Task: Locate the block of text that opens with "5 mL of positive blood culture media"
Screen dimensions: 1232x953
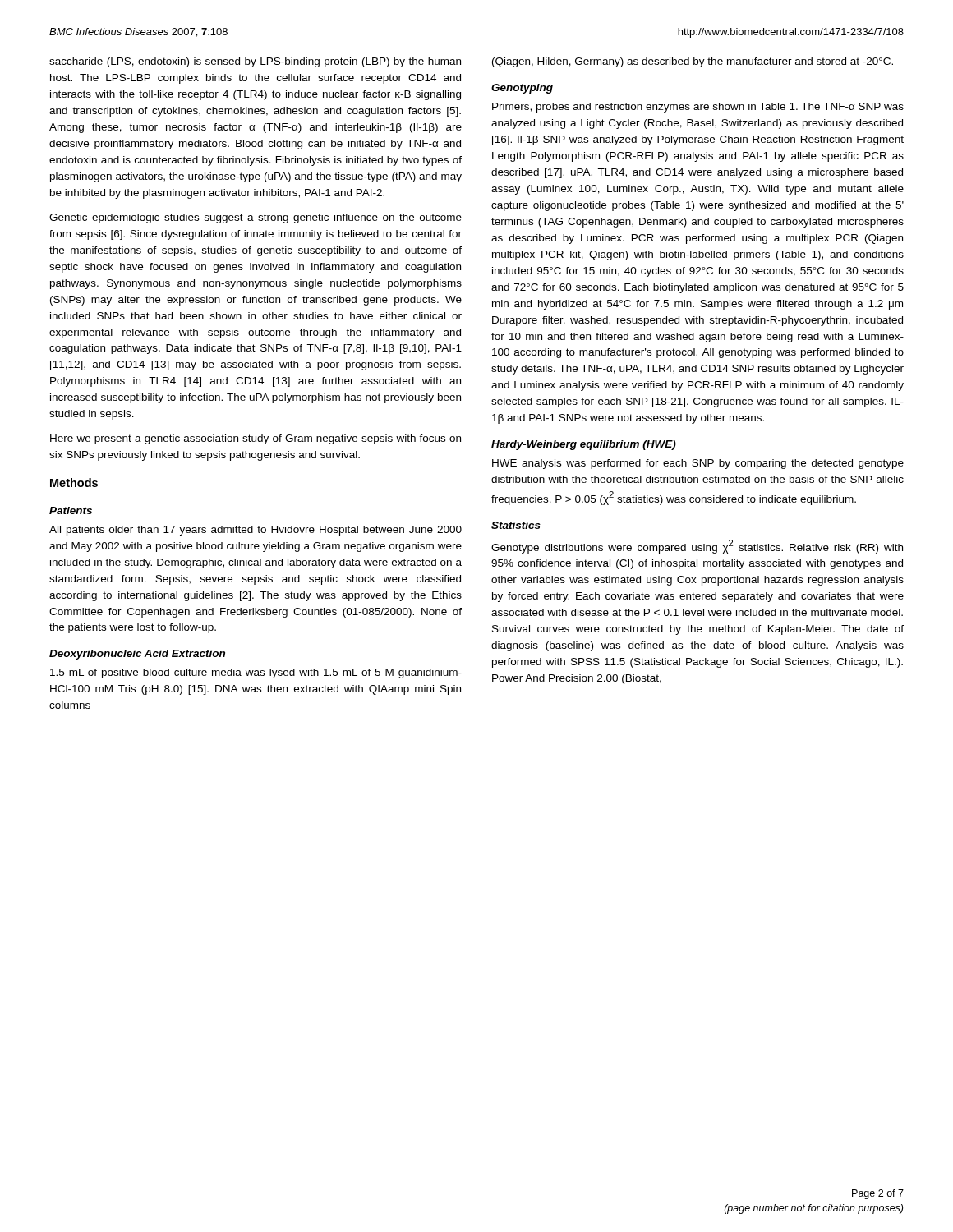Action: pyautogui.click(x=255, y=689)
